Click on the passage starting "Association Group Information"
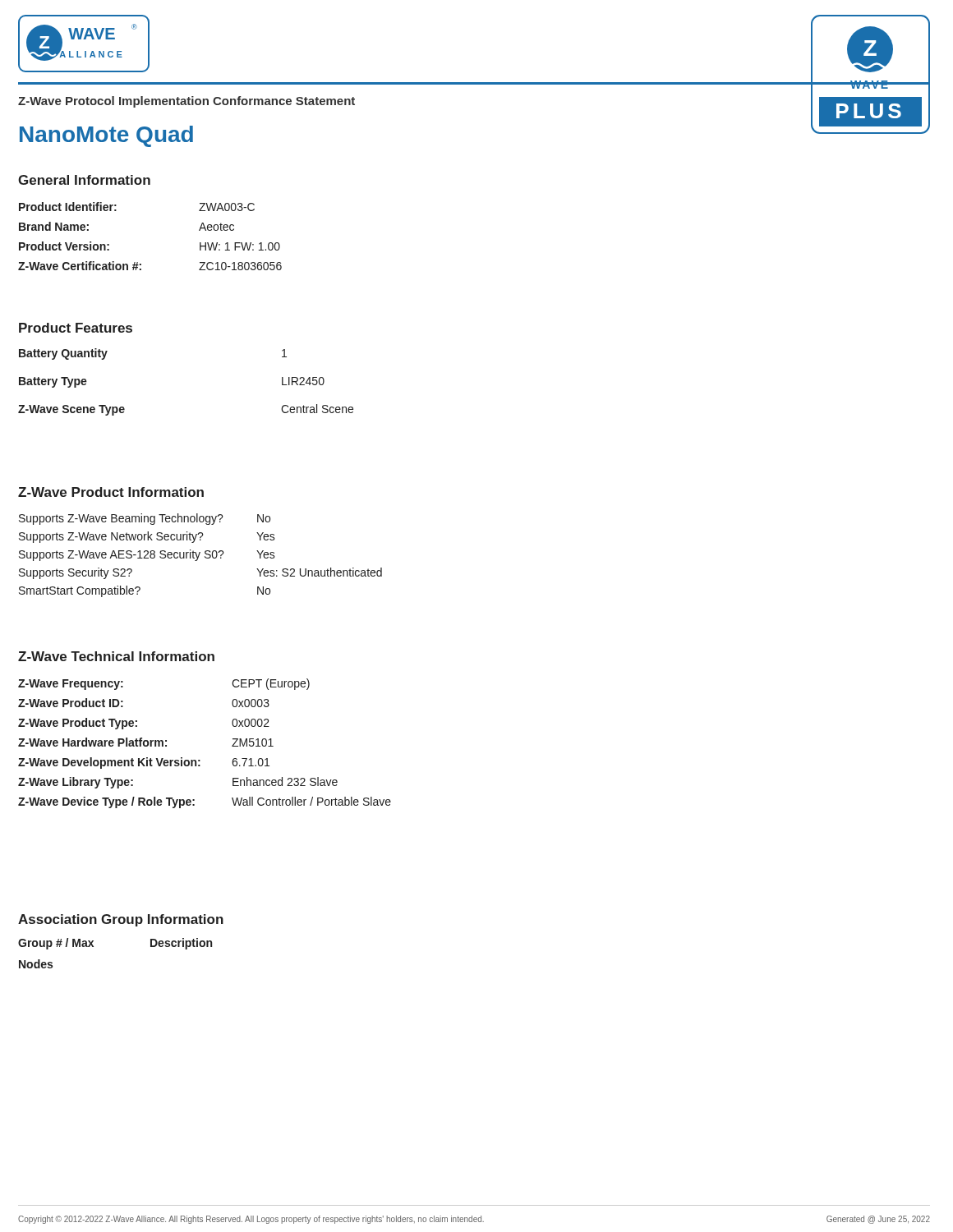 (x=121, y=920)
